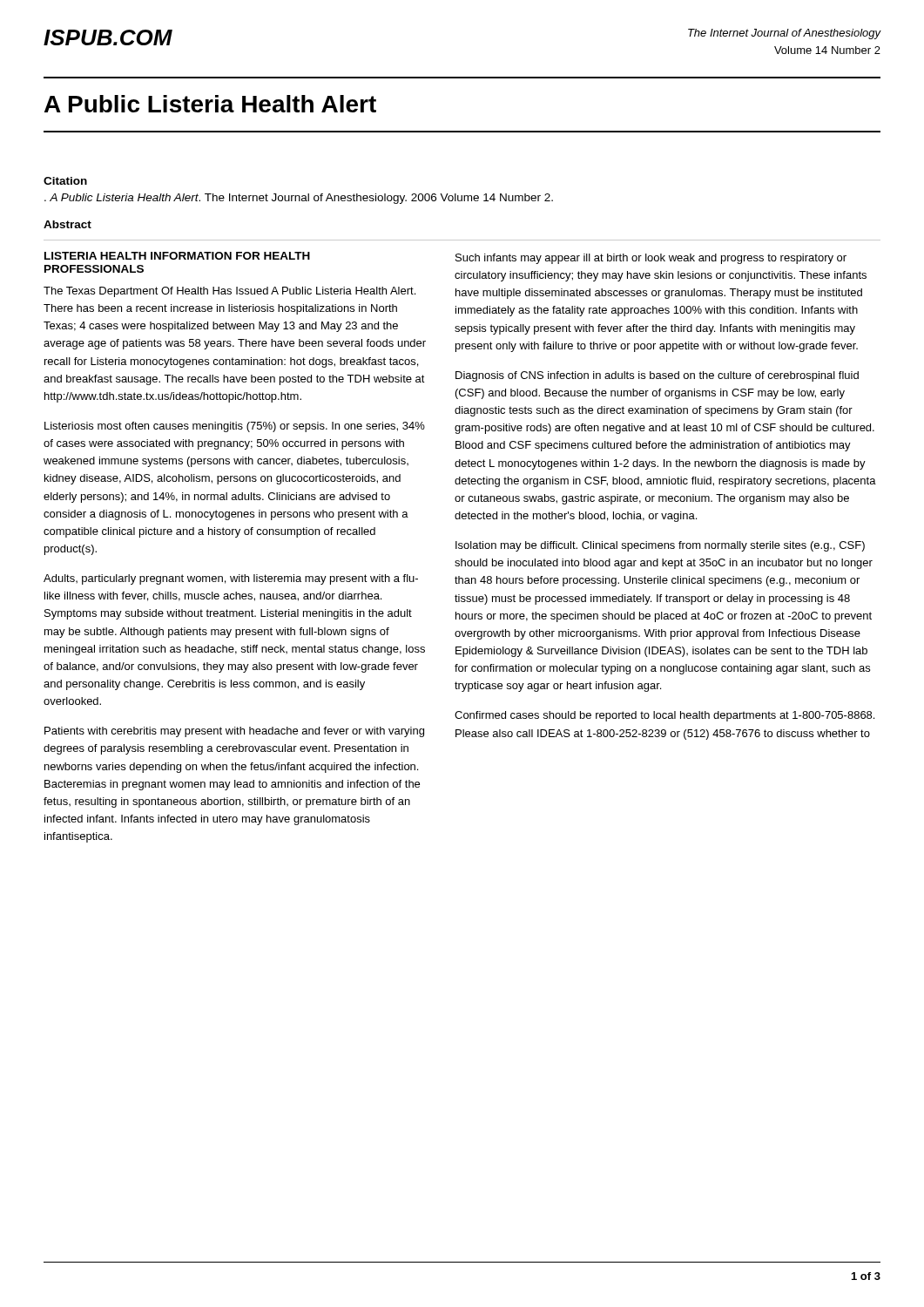
Task: Click on the text starting "Confirmed cases should"
Action: click(x=665, y=724)
